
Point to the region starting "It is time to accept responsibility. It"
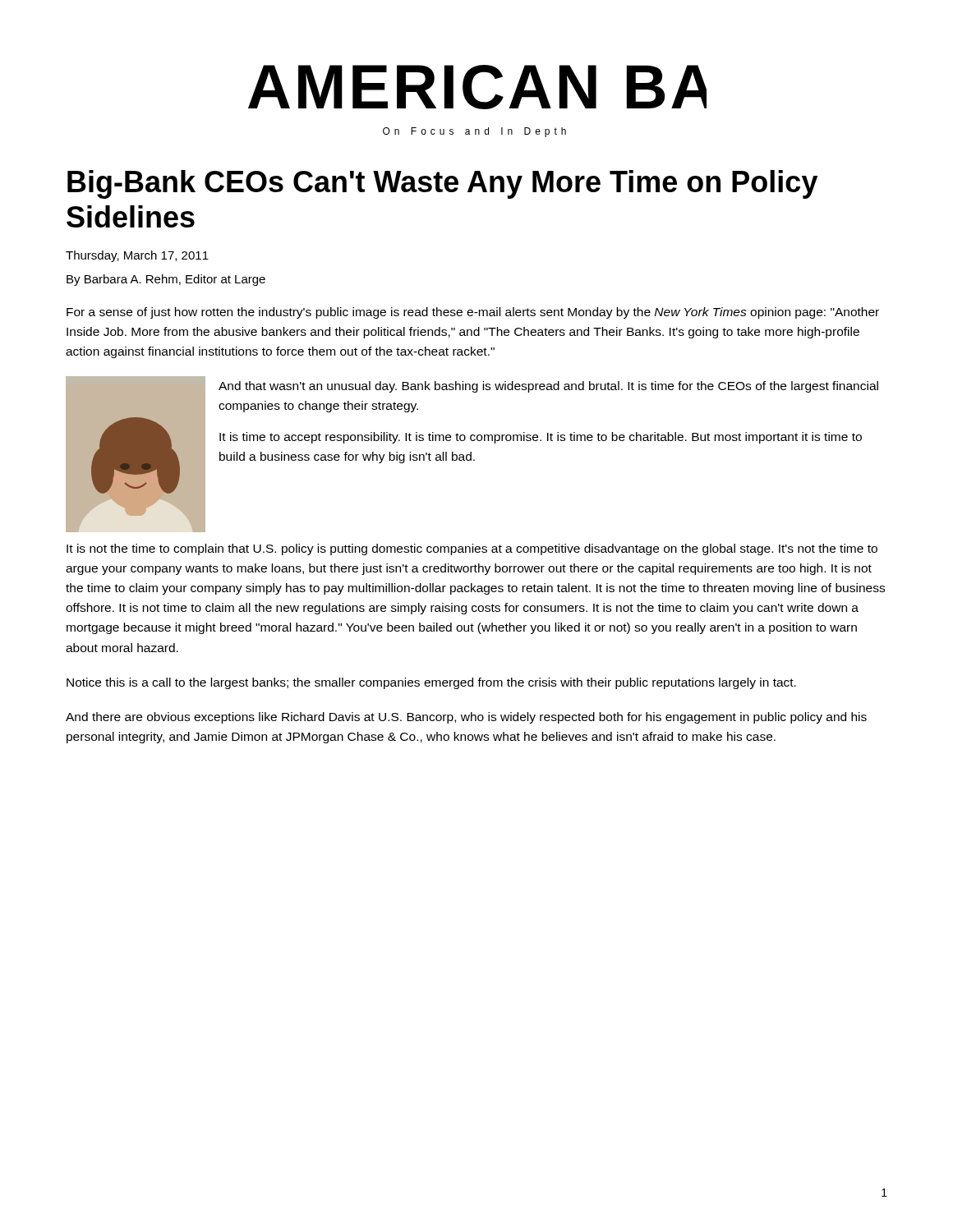[540, 447]
